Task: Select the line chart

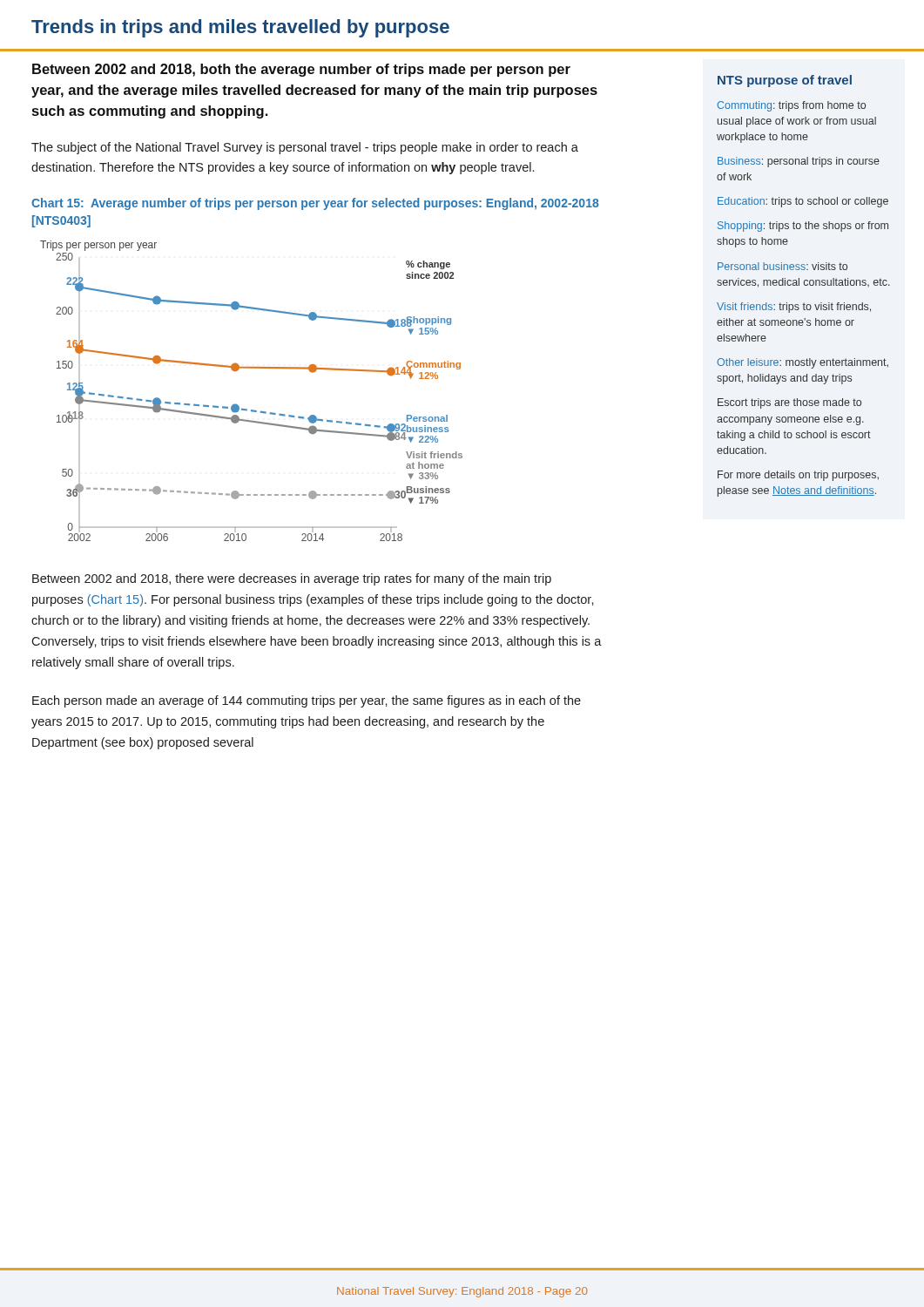Action: pos(319,395)
